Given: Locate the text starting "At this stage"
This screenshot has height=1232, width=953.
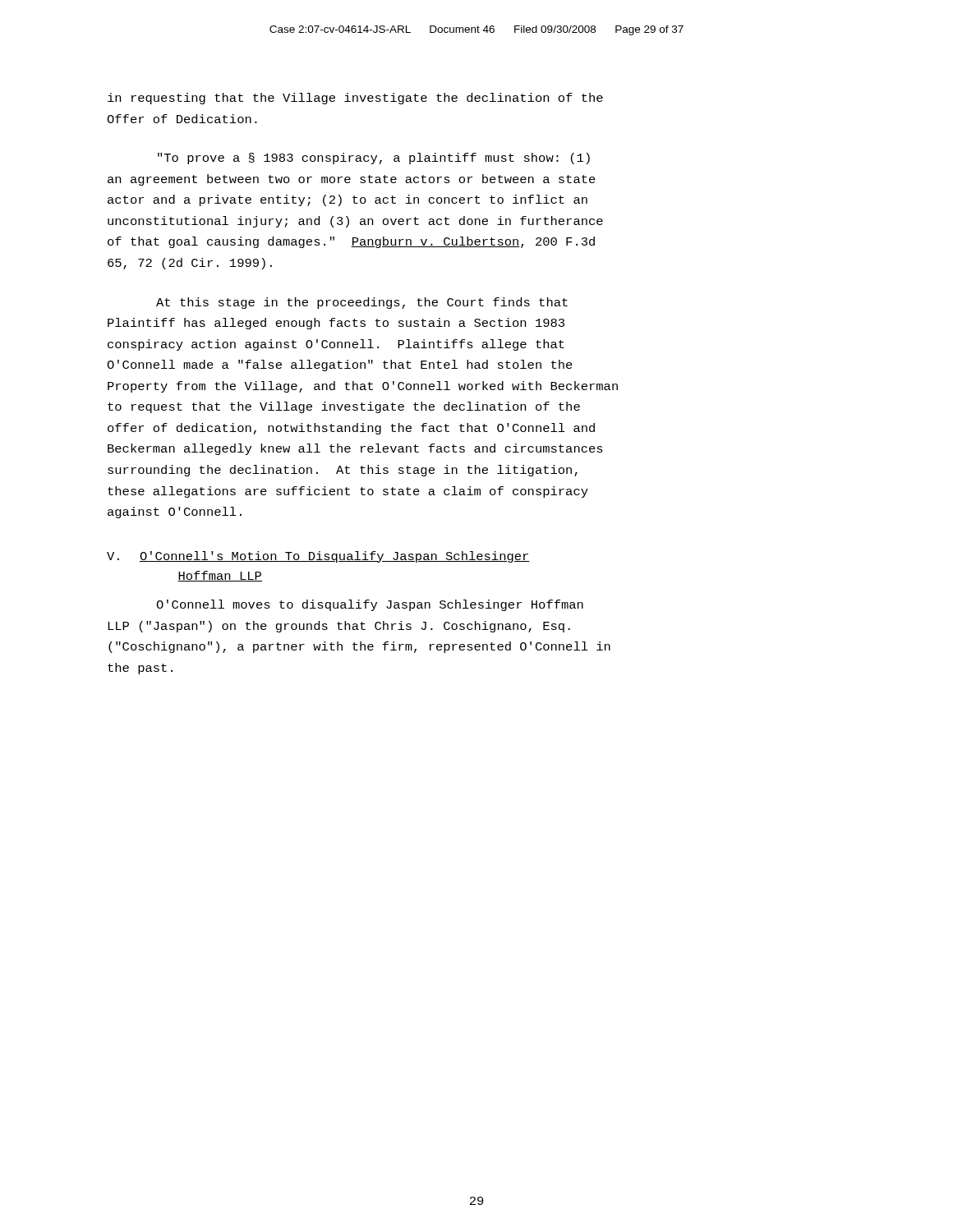Looking at the screenshot, I should tap(363, 408).
